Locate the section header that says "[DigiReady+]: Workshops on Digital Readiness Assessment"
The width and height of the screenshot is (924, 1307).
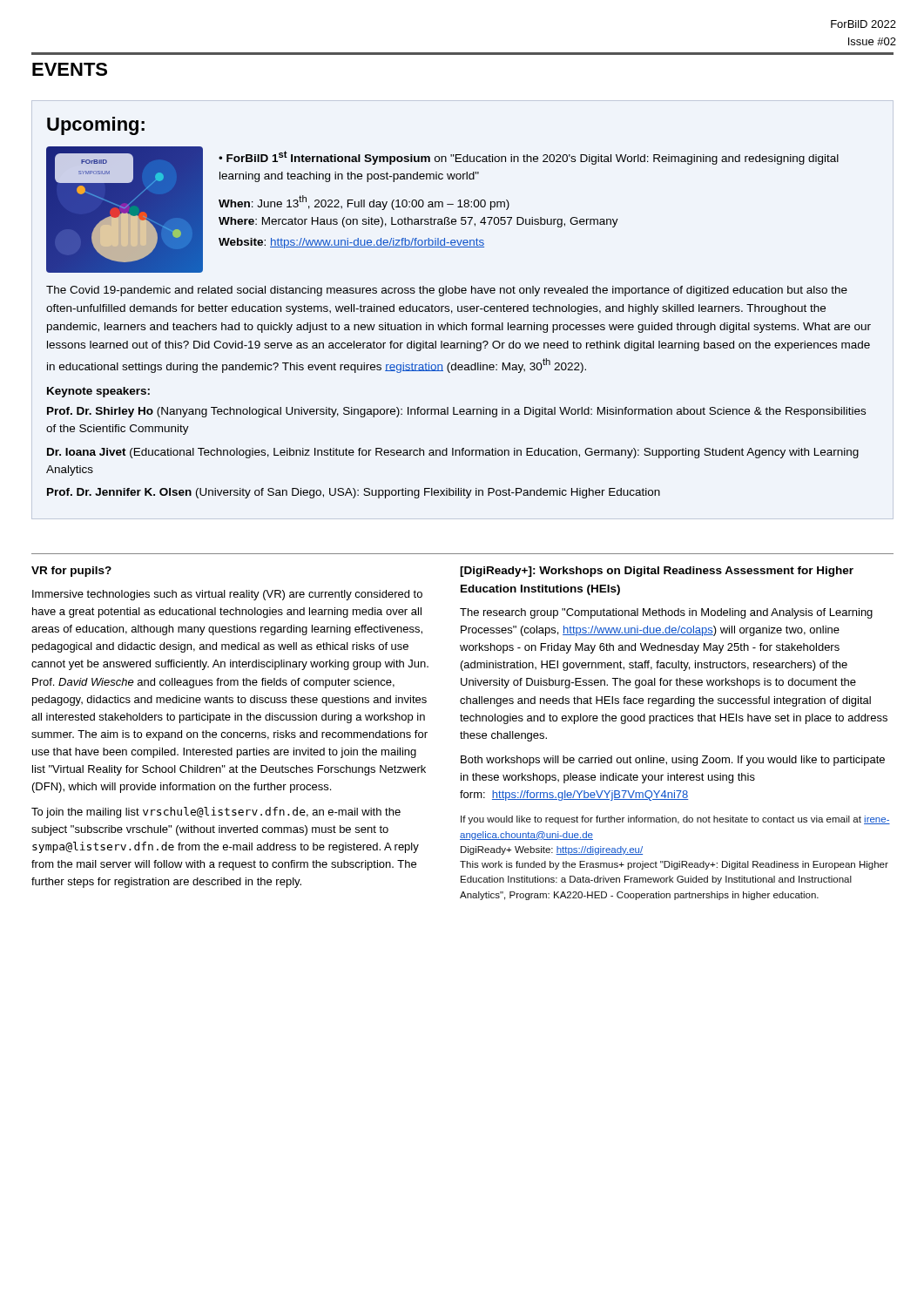click(x=657, y=579)
